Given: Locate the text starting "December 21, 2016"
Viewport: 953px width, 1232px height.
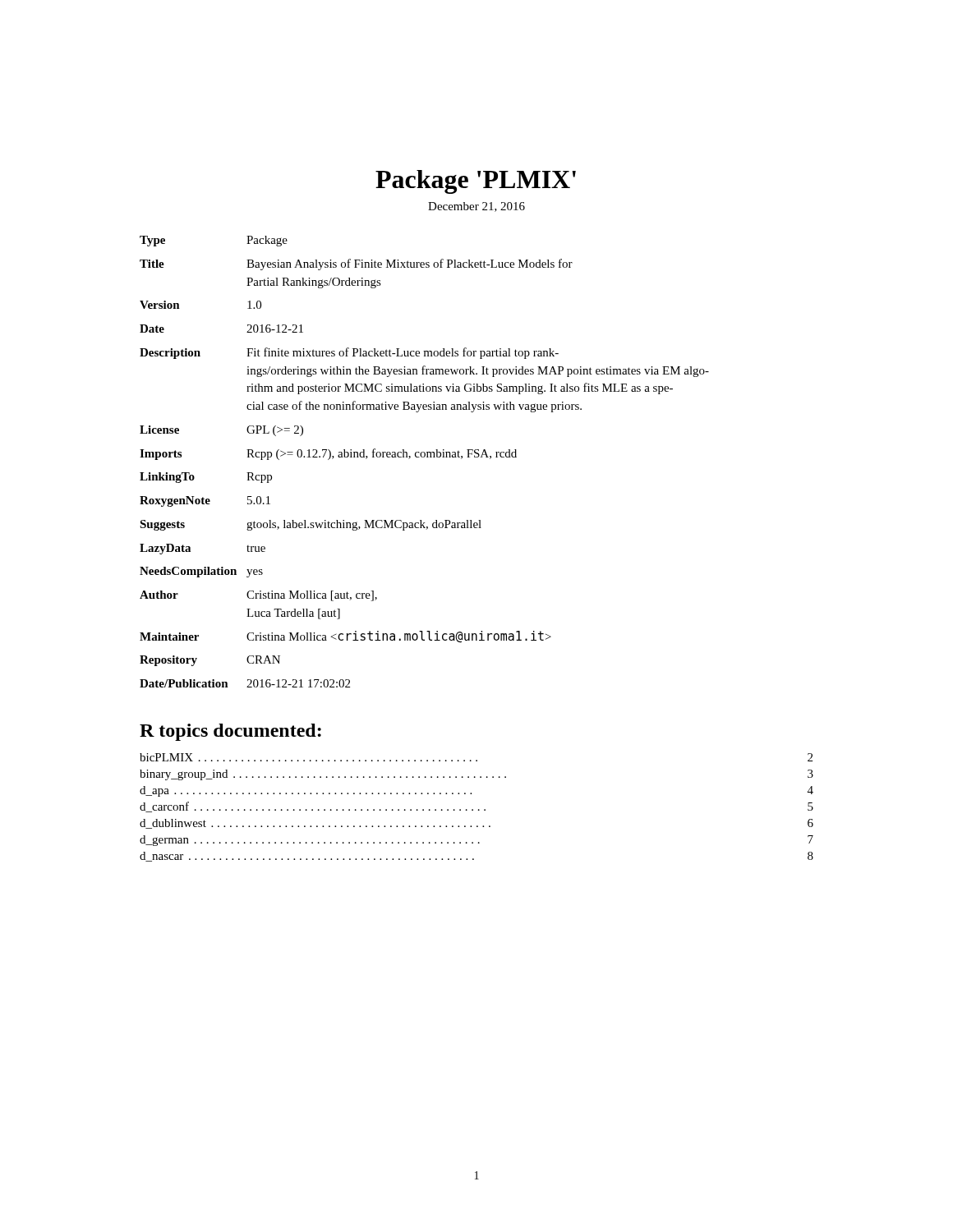Looking at the screenshot, I should (476, 206).
